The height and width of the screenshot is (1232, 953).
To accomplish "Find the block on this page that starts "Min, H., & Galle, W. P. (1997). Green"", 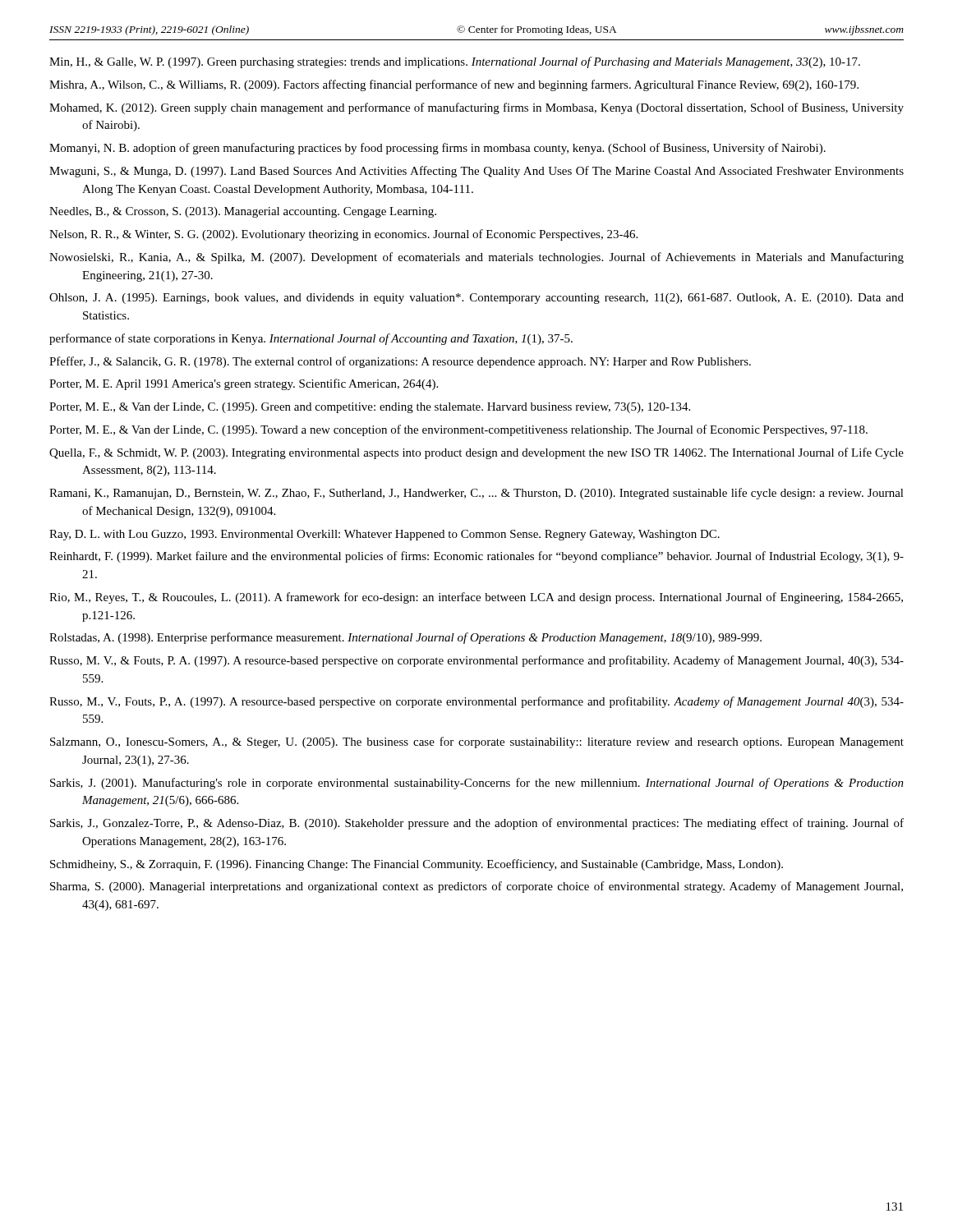I will pos(455,62).
